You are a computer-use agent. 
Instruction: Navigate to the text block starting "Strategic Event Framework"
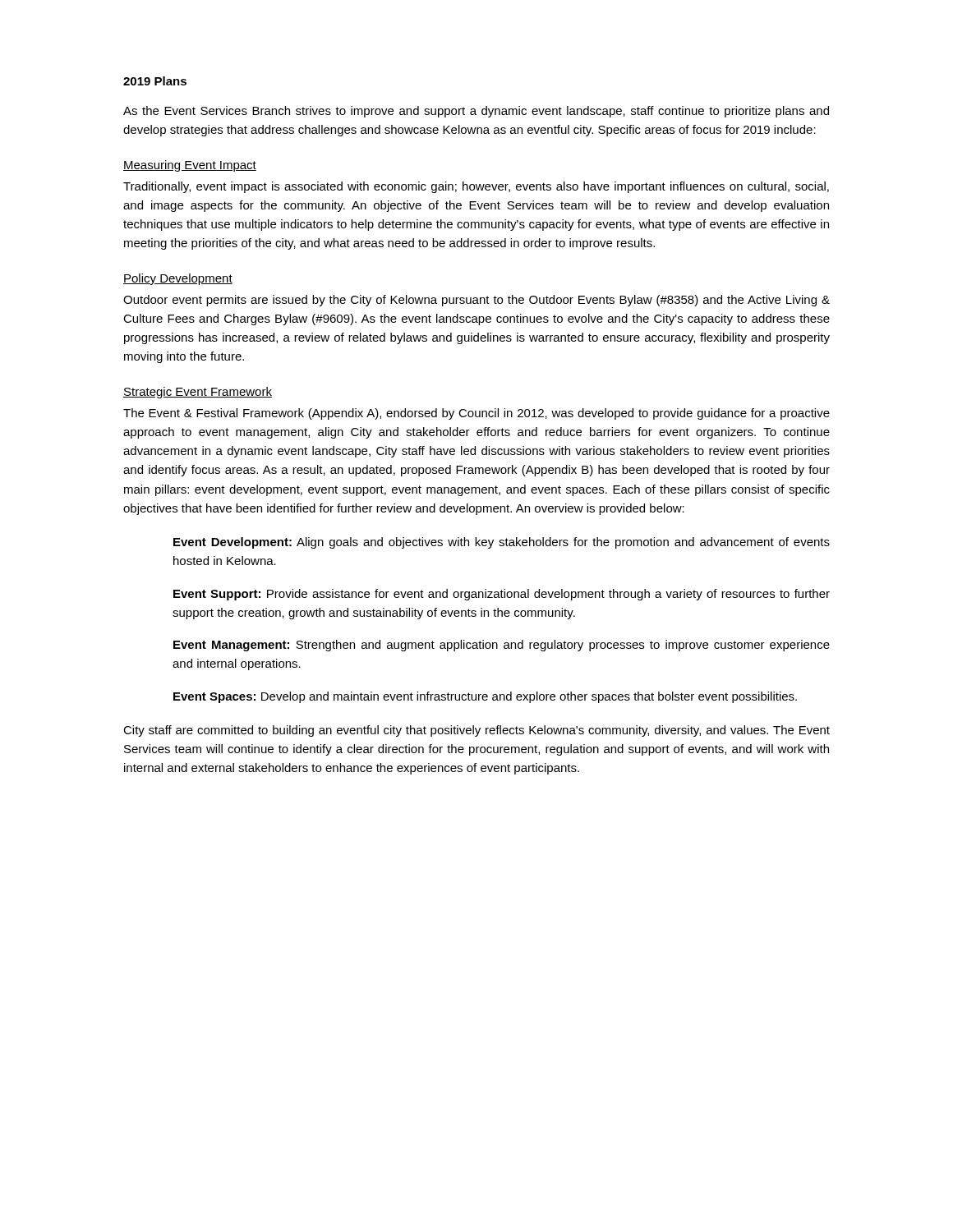click(198, 391)
